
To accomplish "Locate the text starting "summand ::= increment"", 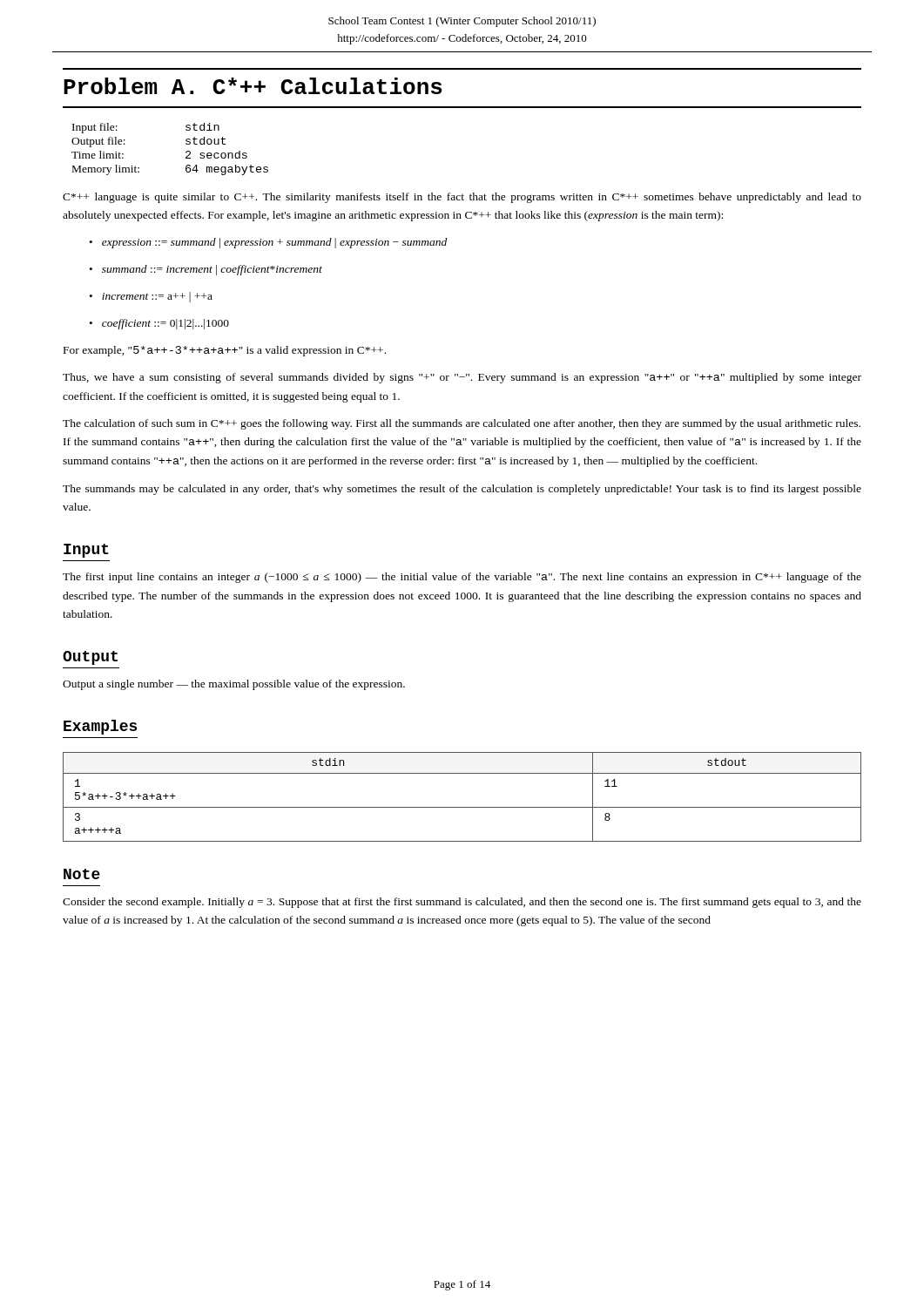I will [212, 269].
